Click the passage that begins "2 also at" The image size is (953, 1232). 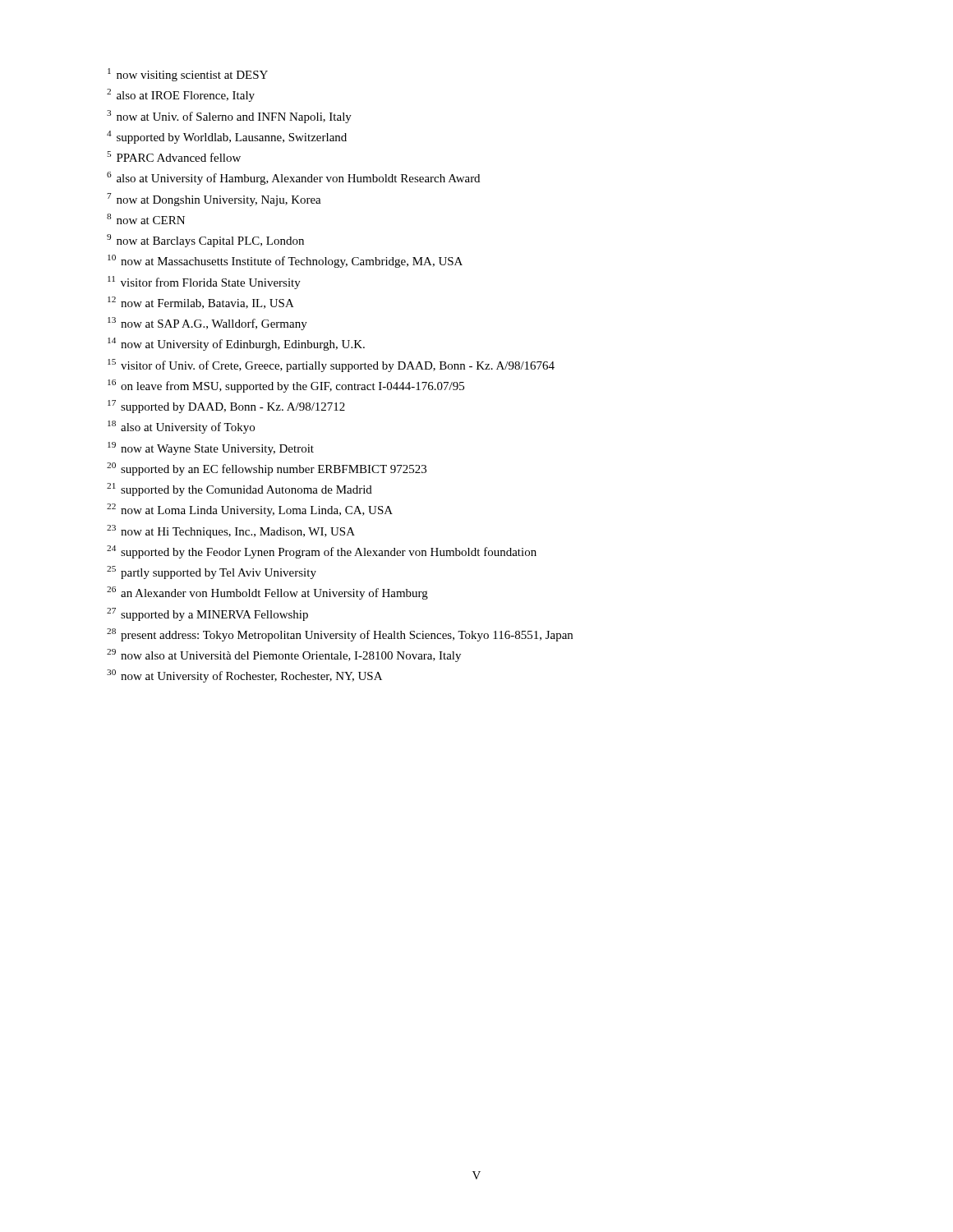pos(181,94)
